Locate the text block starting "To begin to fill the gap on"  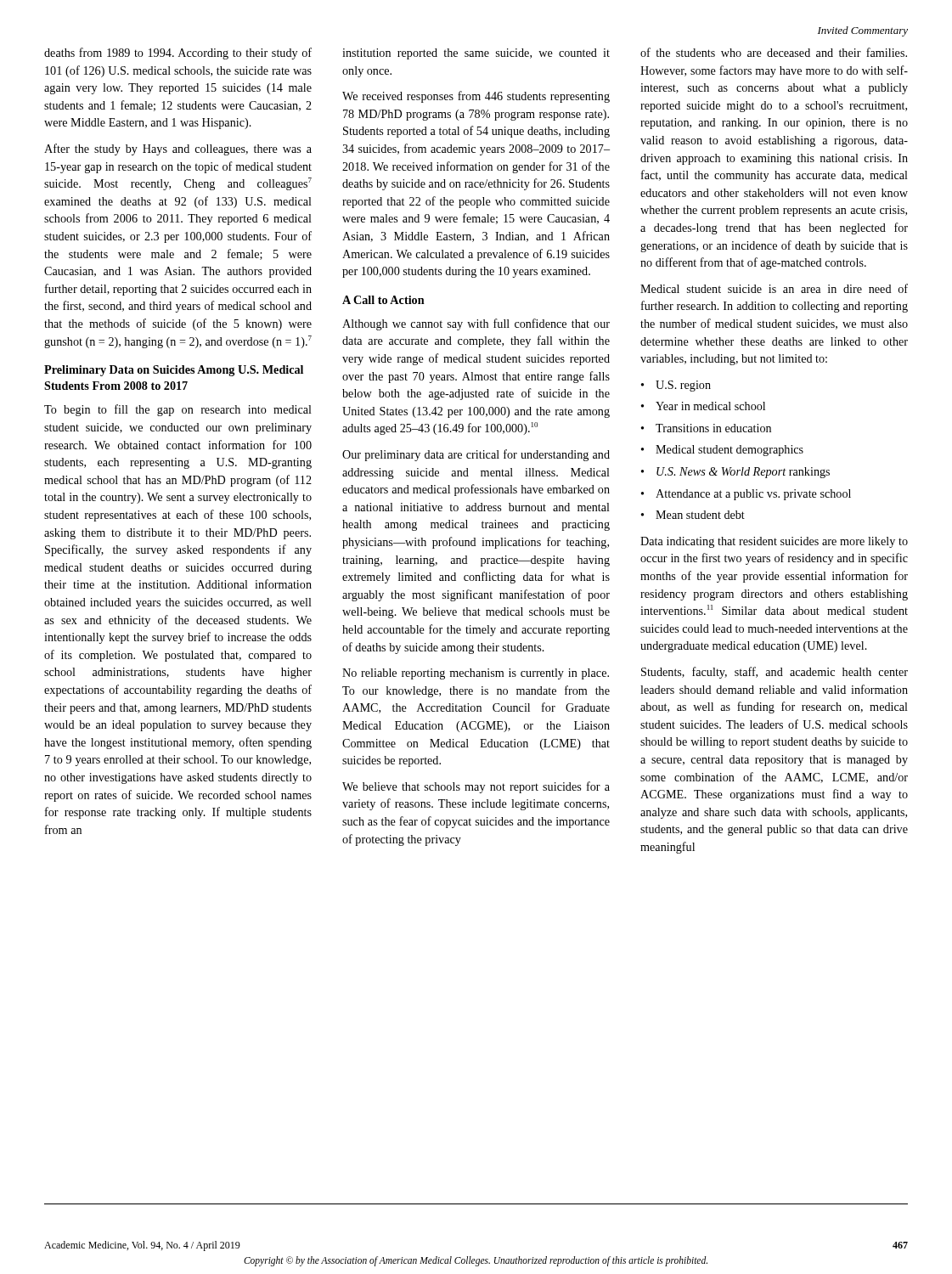click(x=178, y=620)
